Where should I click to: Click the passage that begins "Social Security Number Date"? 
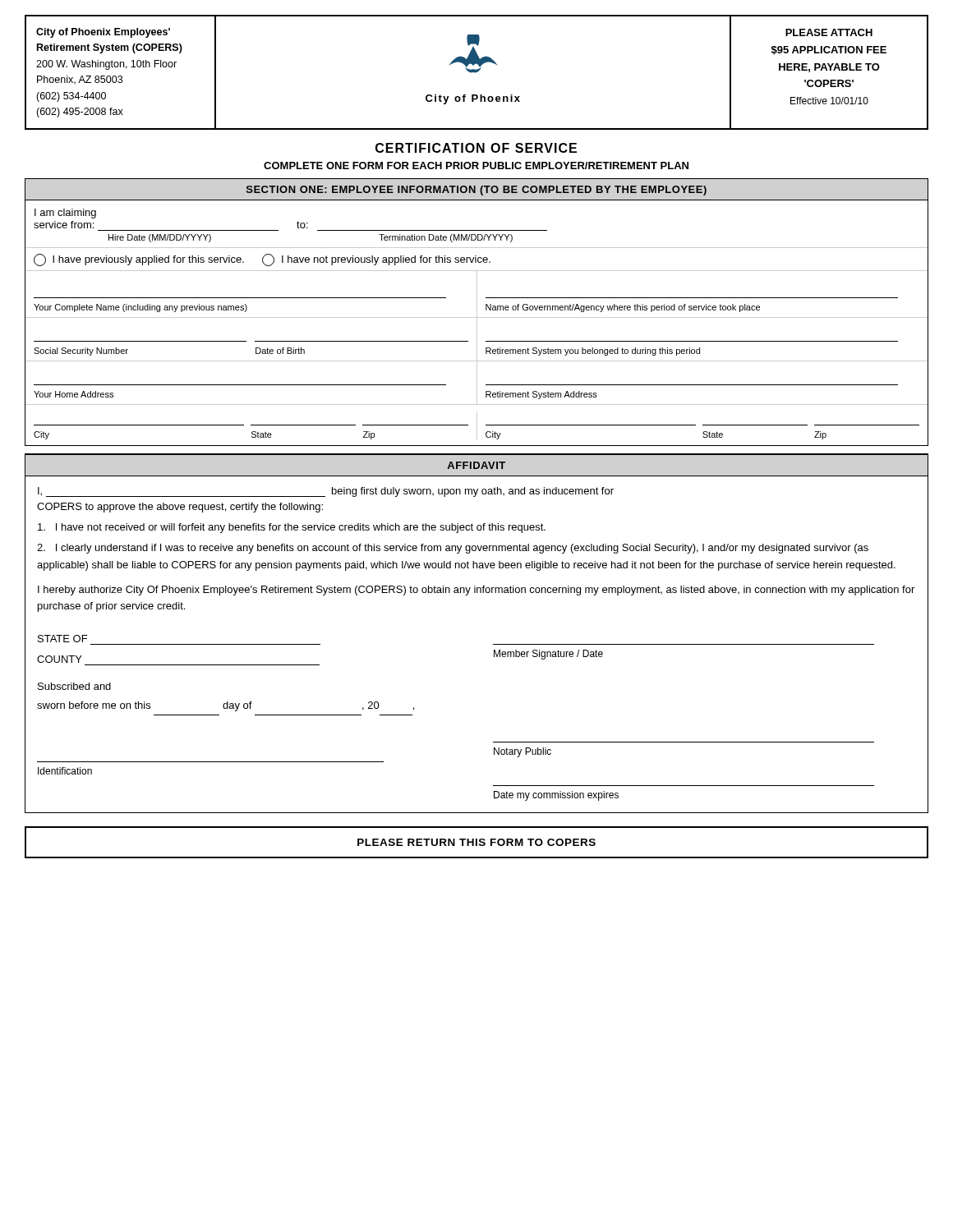click(476, 339)
